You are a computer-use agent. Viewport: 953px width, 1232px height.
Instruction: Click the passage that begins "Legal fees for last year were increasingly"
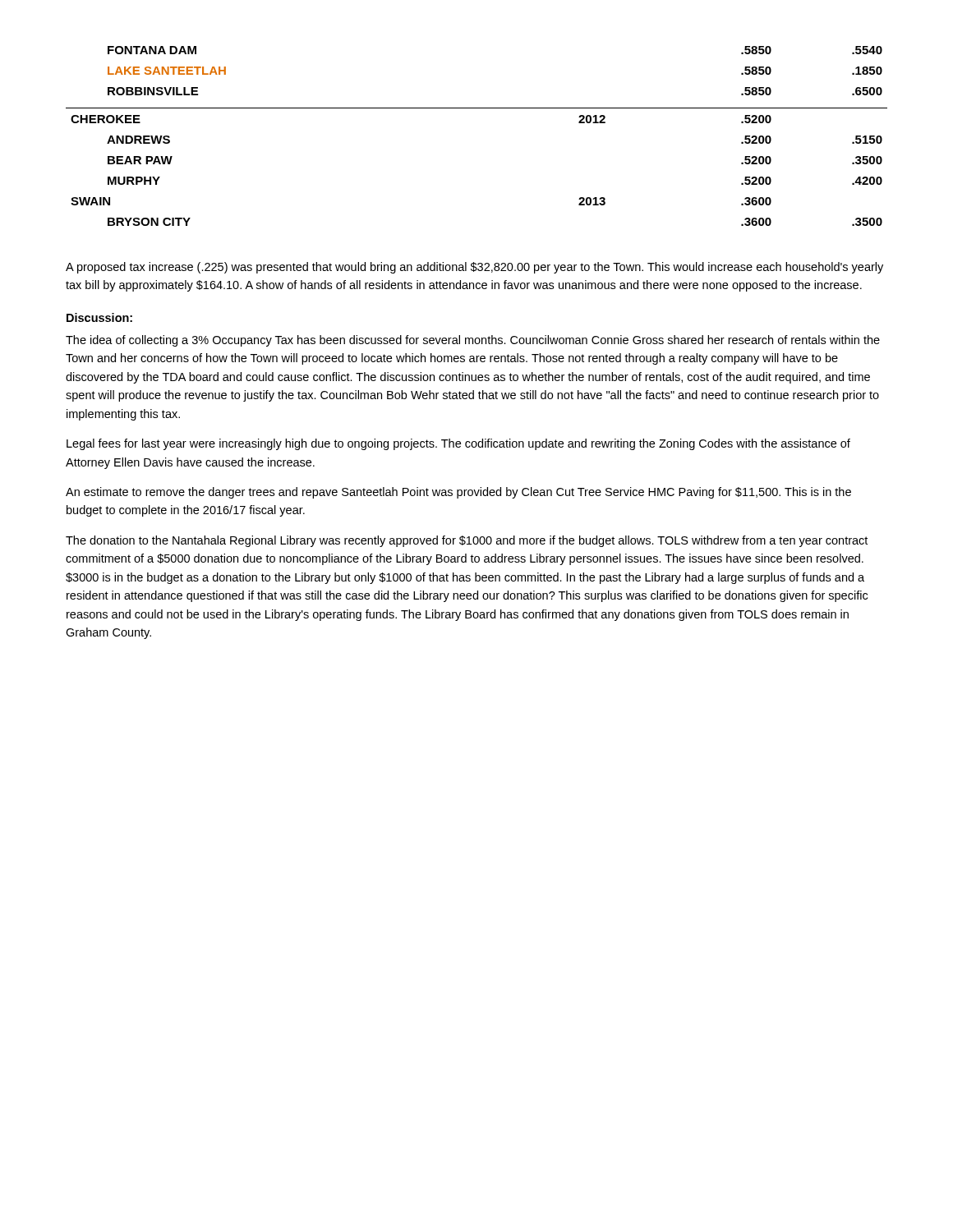458,453
